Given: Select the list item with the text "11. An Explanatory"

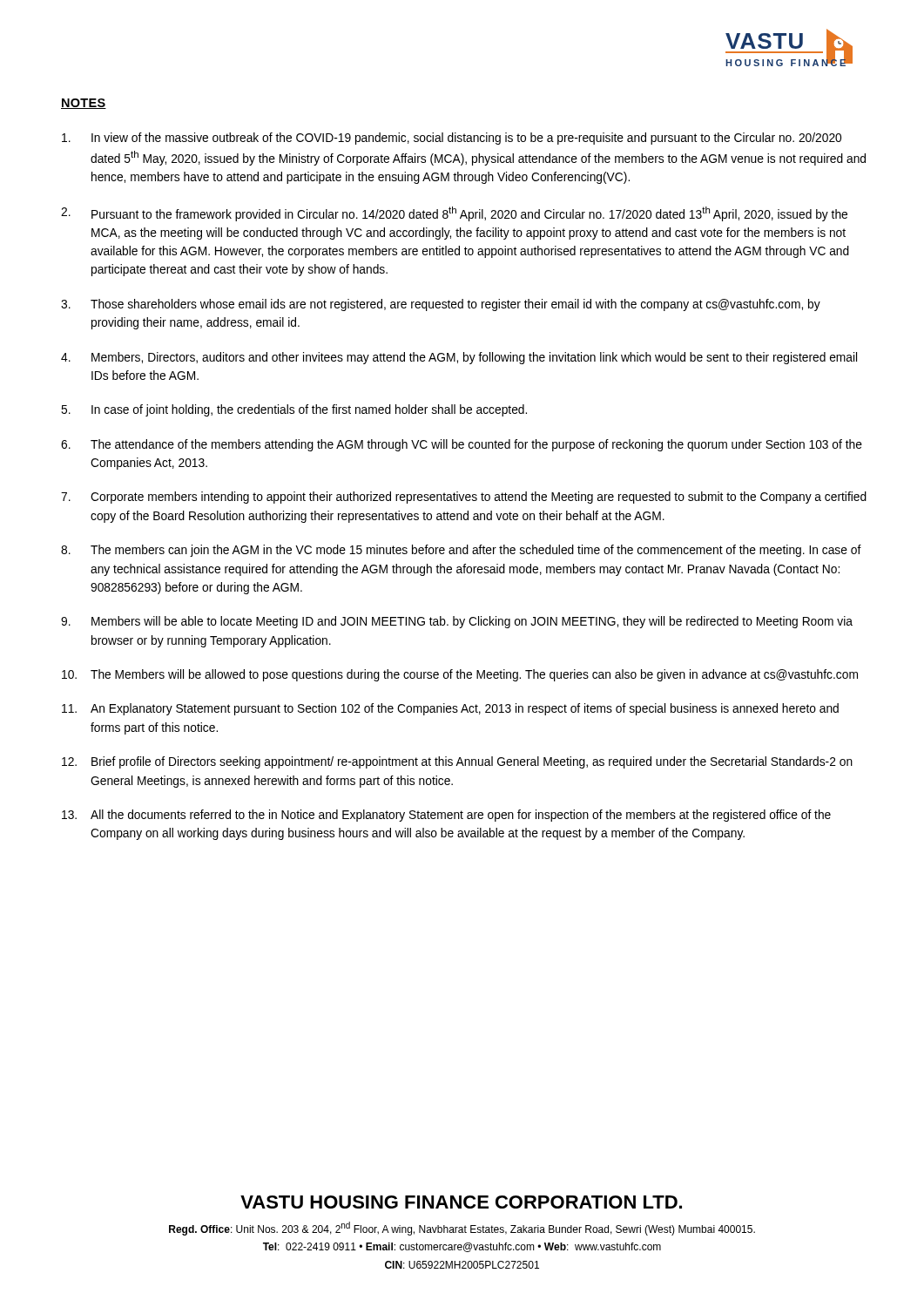Looking at the screenshot, I should (x=464, y=719).
